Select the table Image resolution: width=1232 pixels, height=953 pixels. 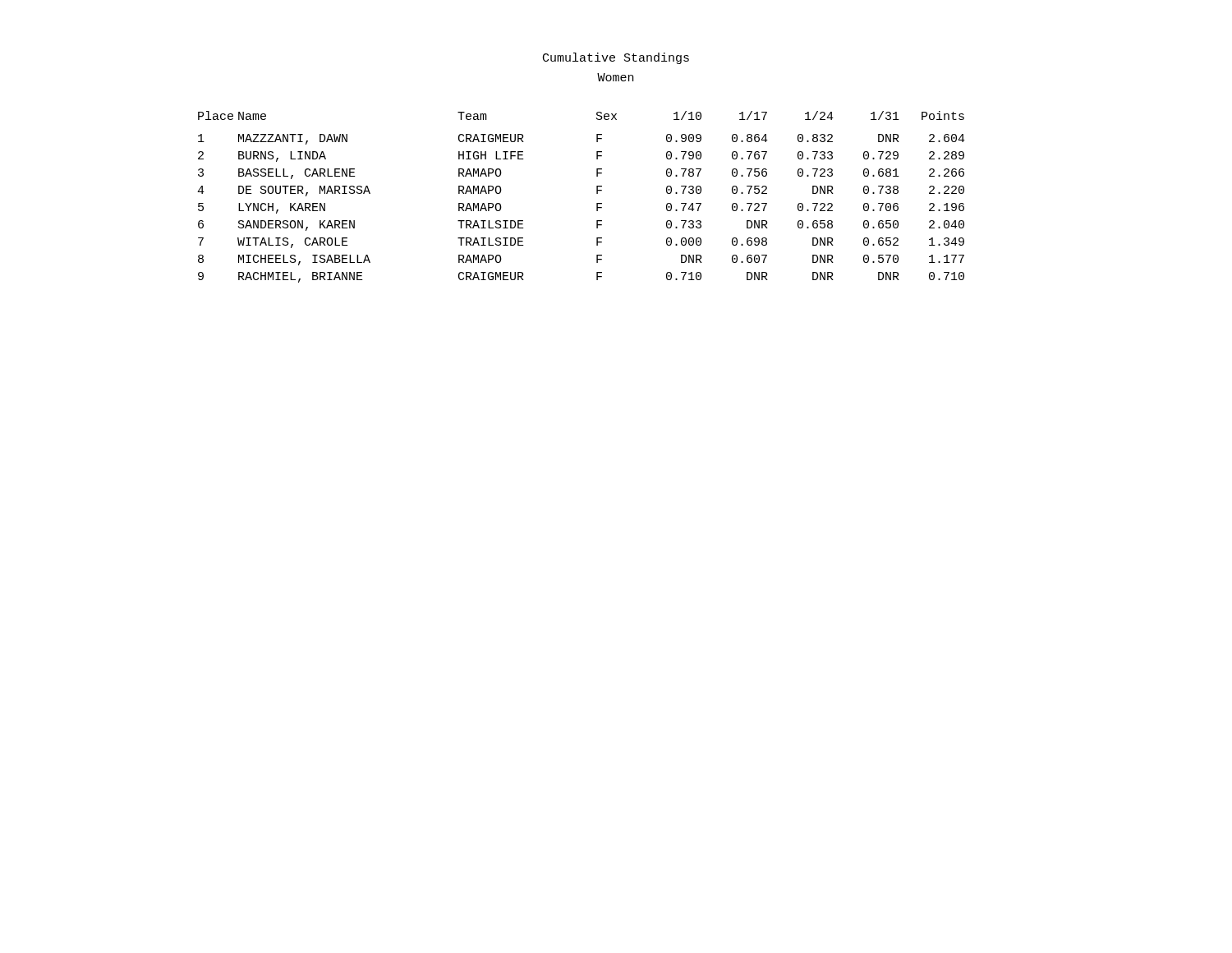pyautogui.click(x=665, y=197)
